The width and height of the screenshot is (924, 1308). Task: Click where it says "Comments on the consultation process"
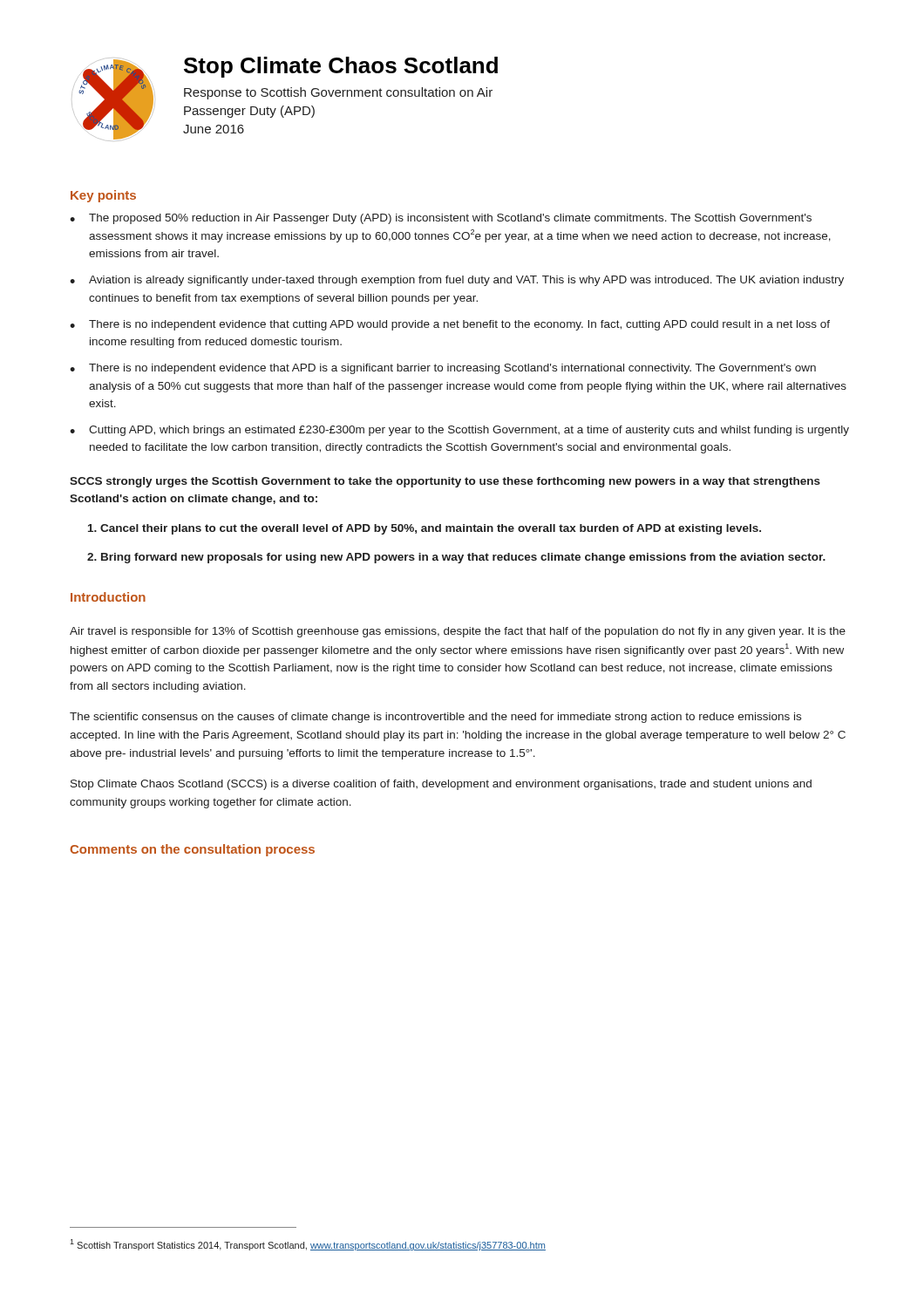click(x=193, y=849)
